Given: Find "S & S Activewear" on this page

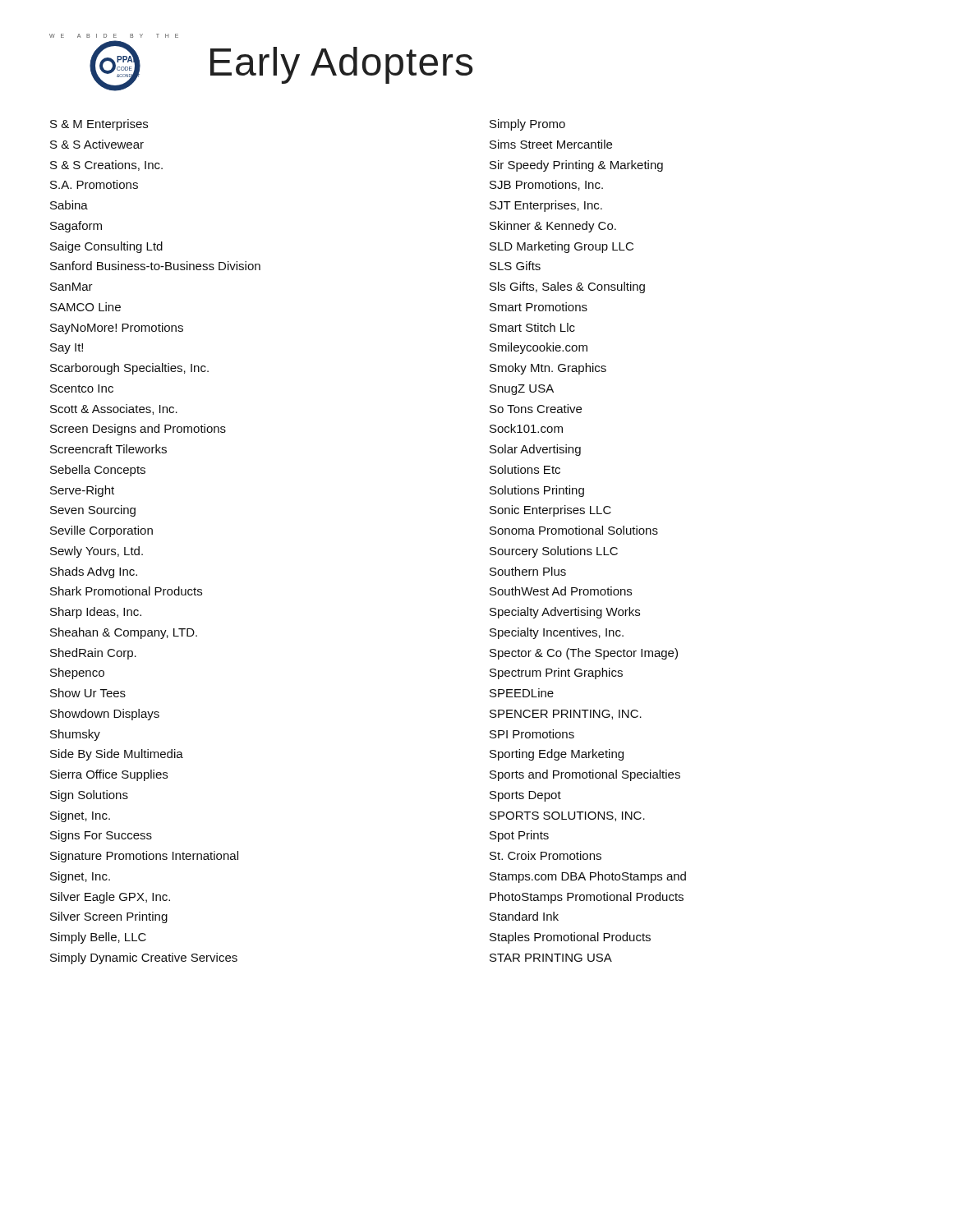Looking at the screenshot, I should point(97,144).
